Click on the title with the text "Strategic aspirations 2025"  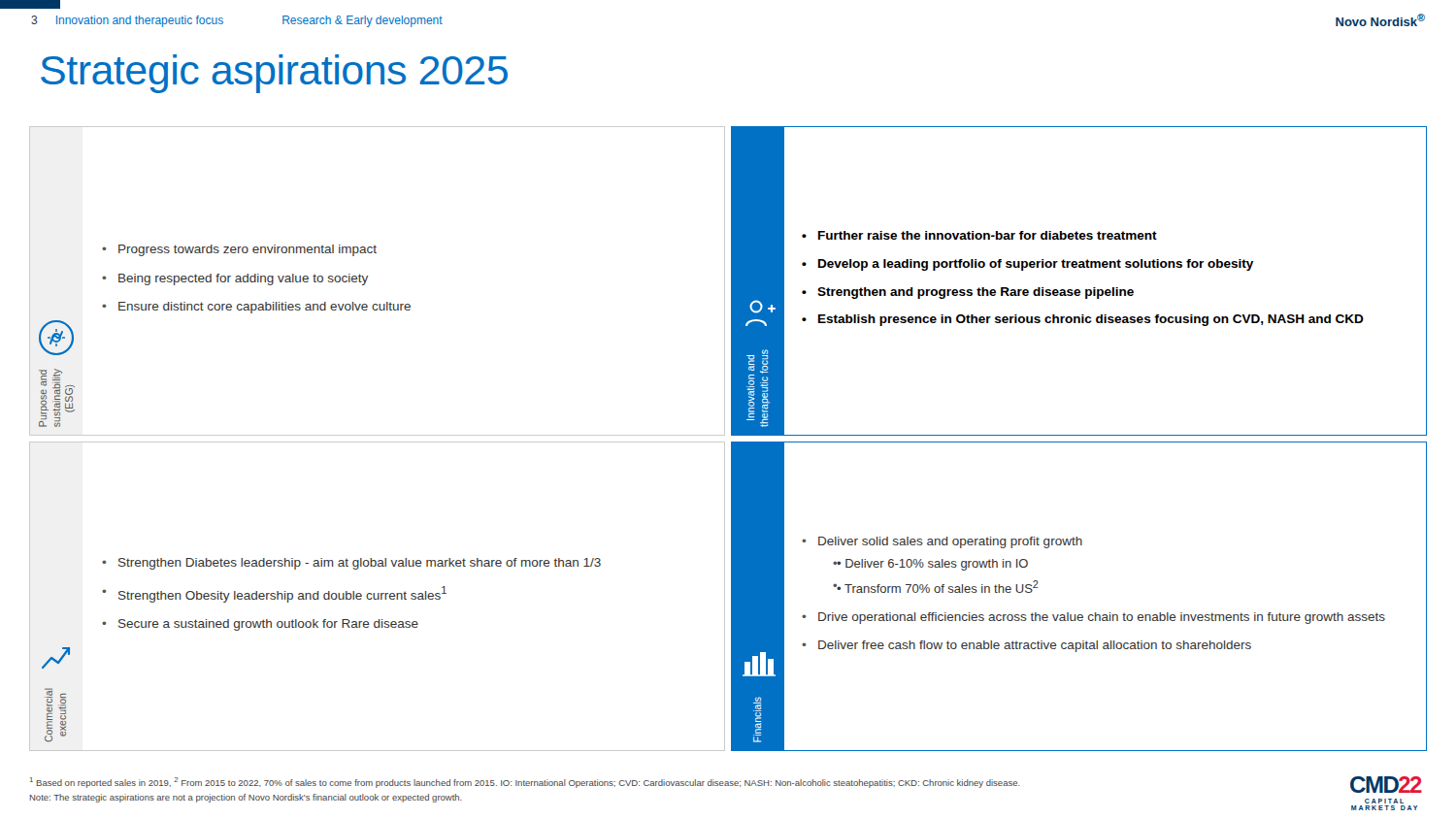[274, 70]
